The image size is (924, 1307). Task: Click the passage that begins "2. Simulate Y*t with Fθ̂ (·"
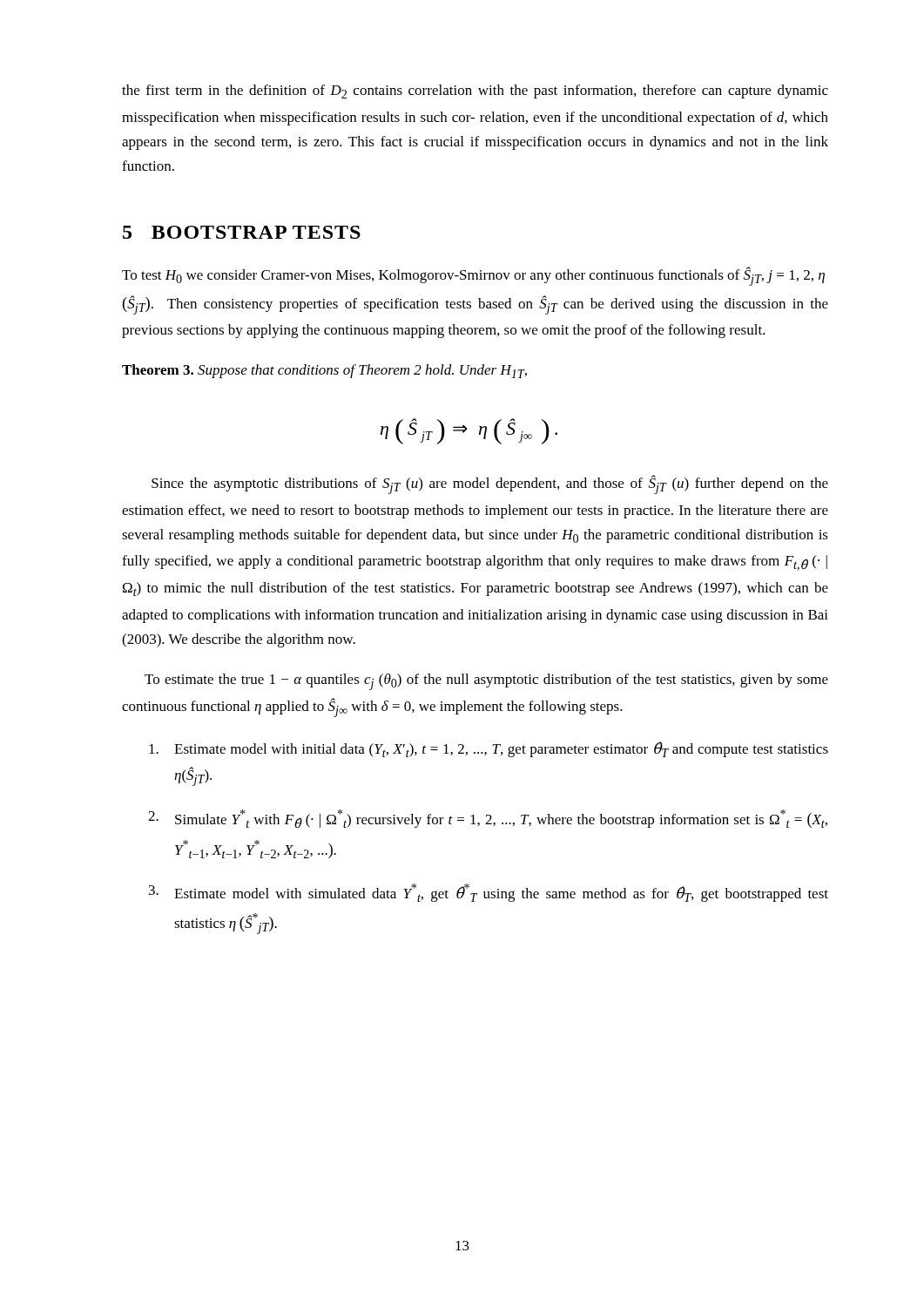(488, 834)
